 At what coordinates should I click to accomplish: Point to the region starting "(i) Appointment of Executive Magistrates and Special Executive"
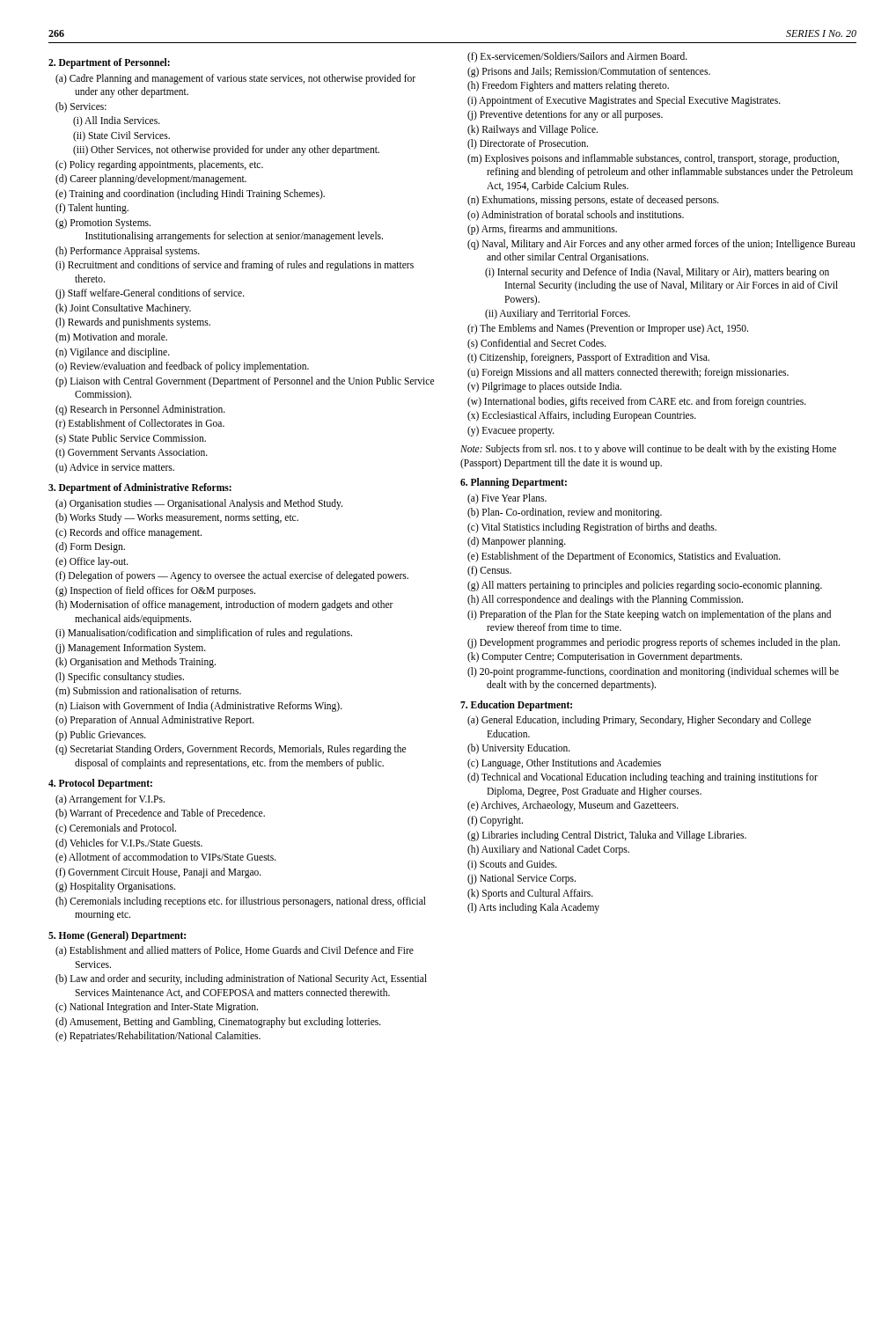click(x=624, y=100)
